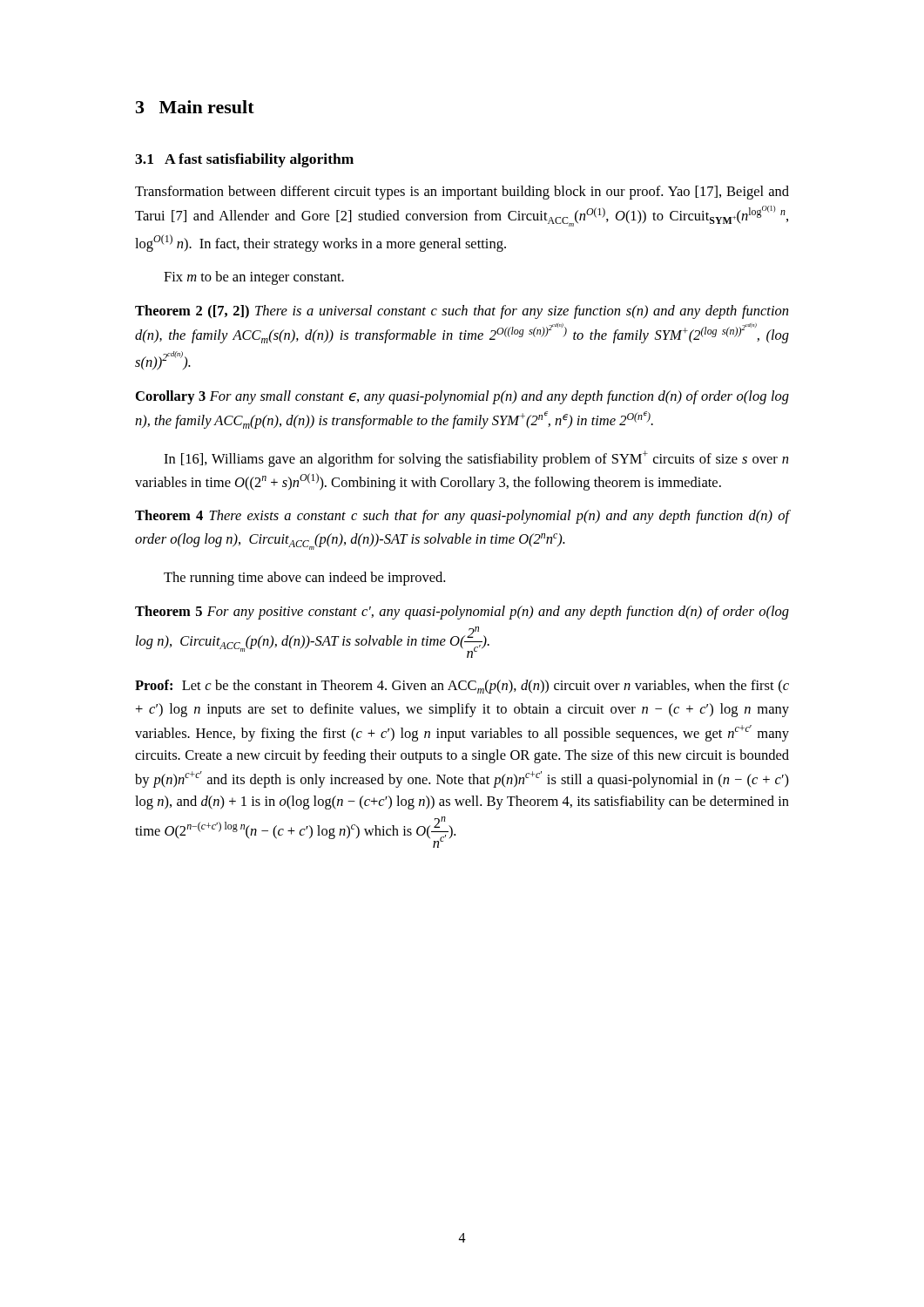Viewport: 924px width, 1307px height.
Task: Find the block on this page that starts "In [16], Williams gave an algorithm for"
Action: [x=462, y=469]
